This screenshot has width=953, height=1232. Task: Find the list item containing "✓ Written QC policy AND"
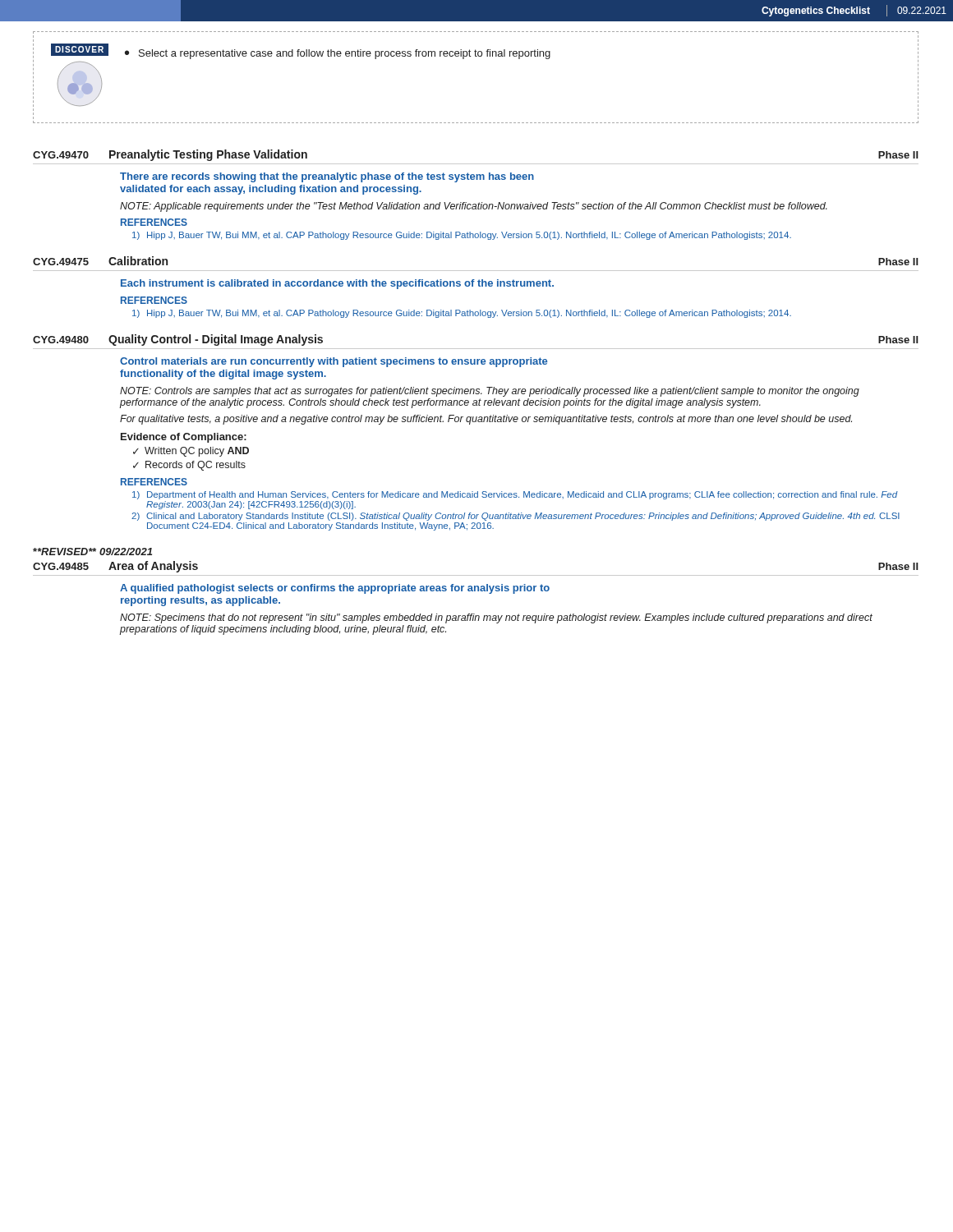click(x=190, y=451)
